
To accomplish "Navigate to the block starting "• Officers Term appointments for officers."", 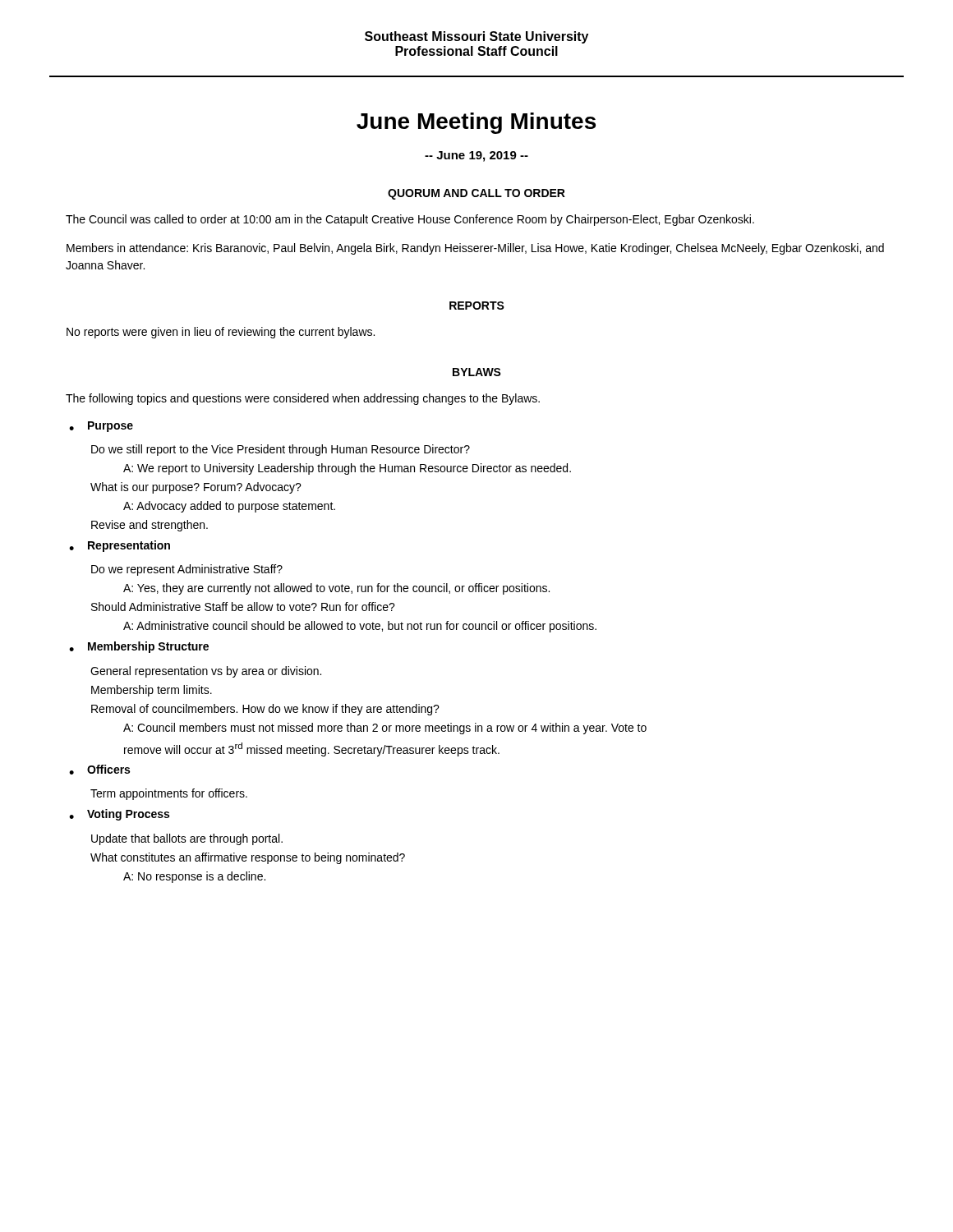I will (x=99, y=770).
